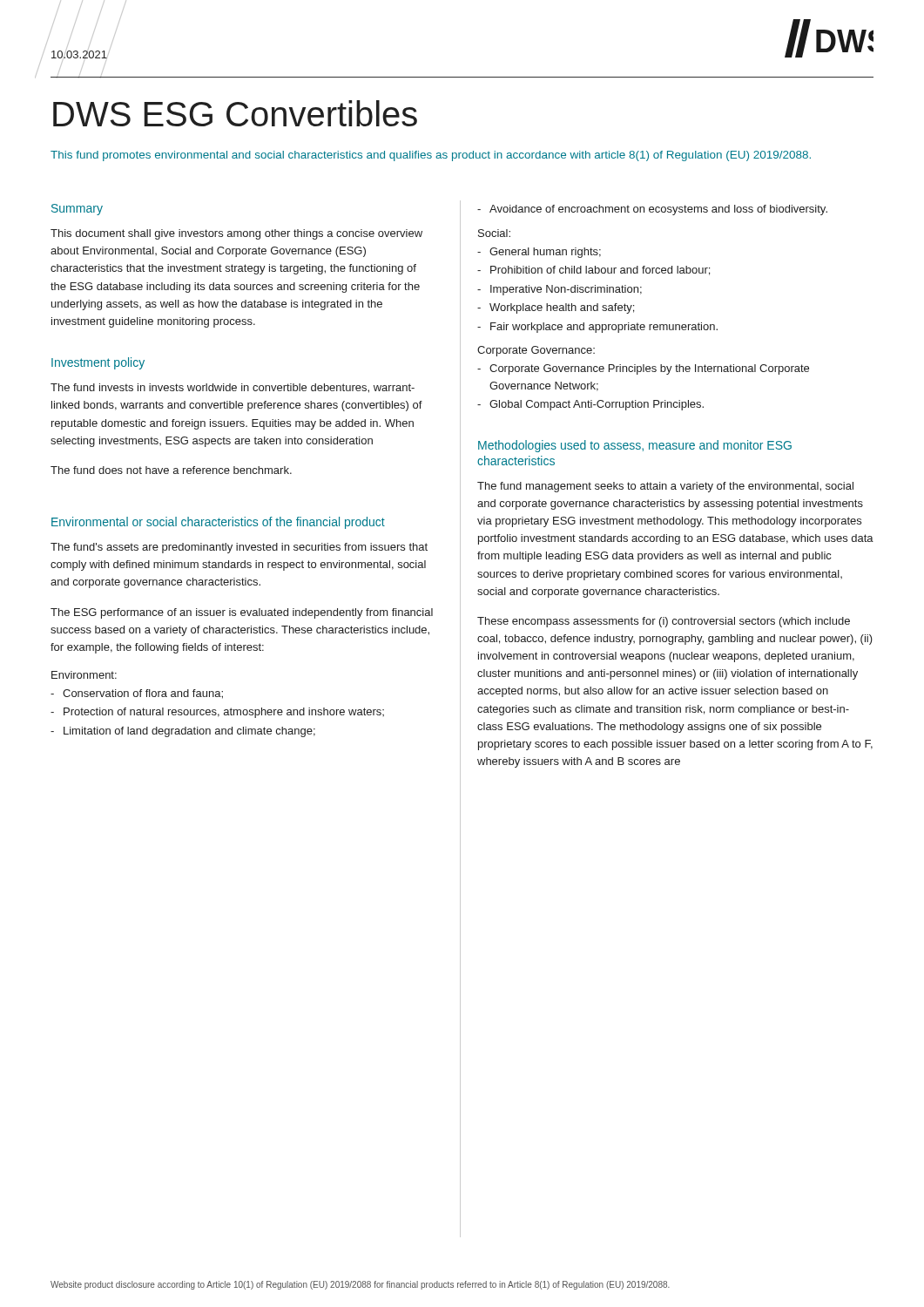Click the section header that begins "Methodologies used to assess, measure and monitor"

[x=635, y=453]
